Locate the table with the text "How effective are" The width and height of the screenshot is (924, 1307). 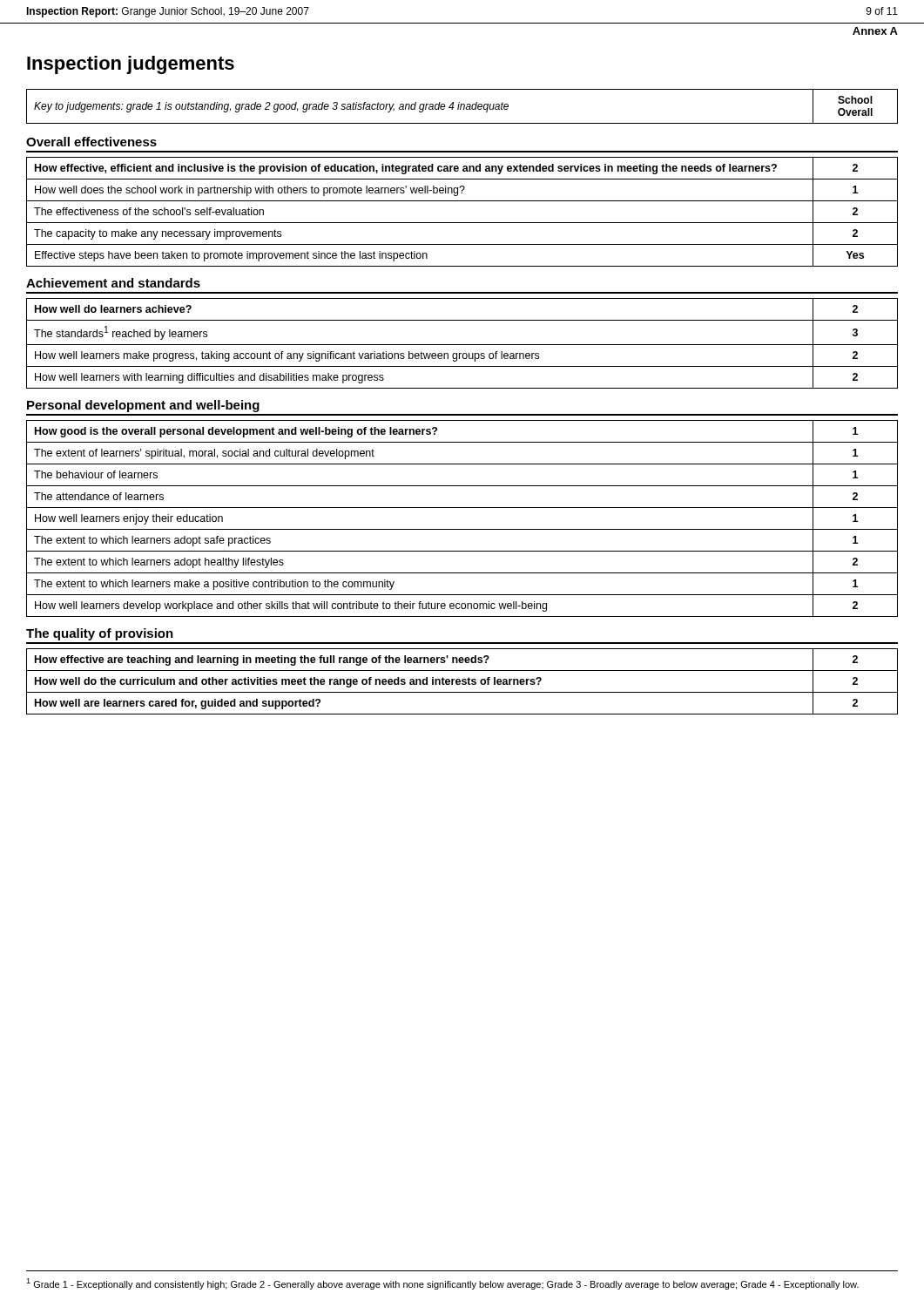point(462,682)
